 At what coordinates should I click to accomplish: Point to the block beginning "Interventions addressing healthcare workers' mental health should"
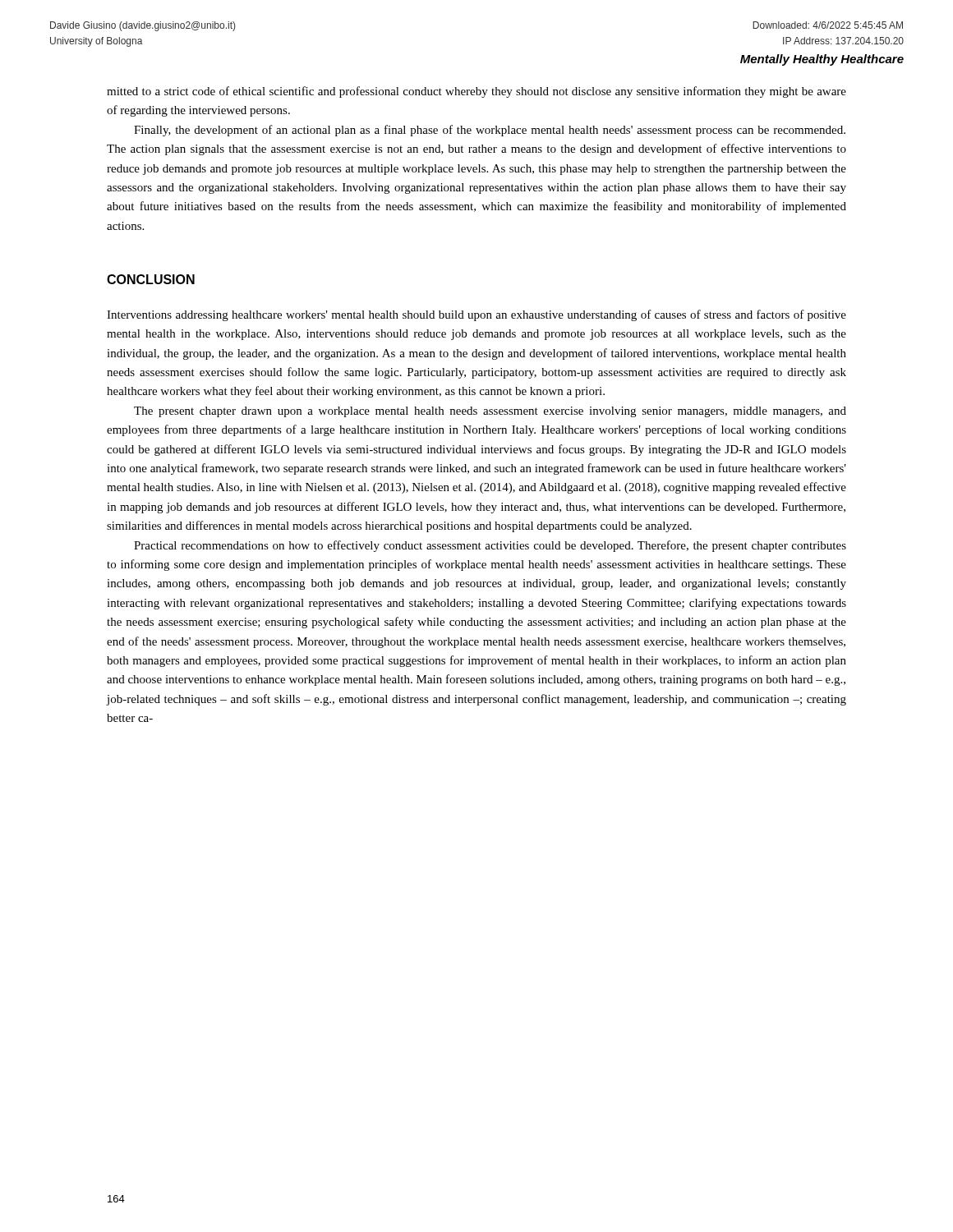tap(476, 353)
